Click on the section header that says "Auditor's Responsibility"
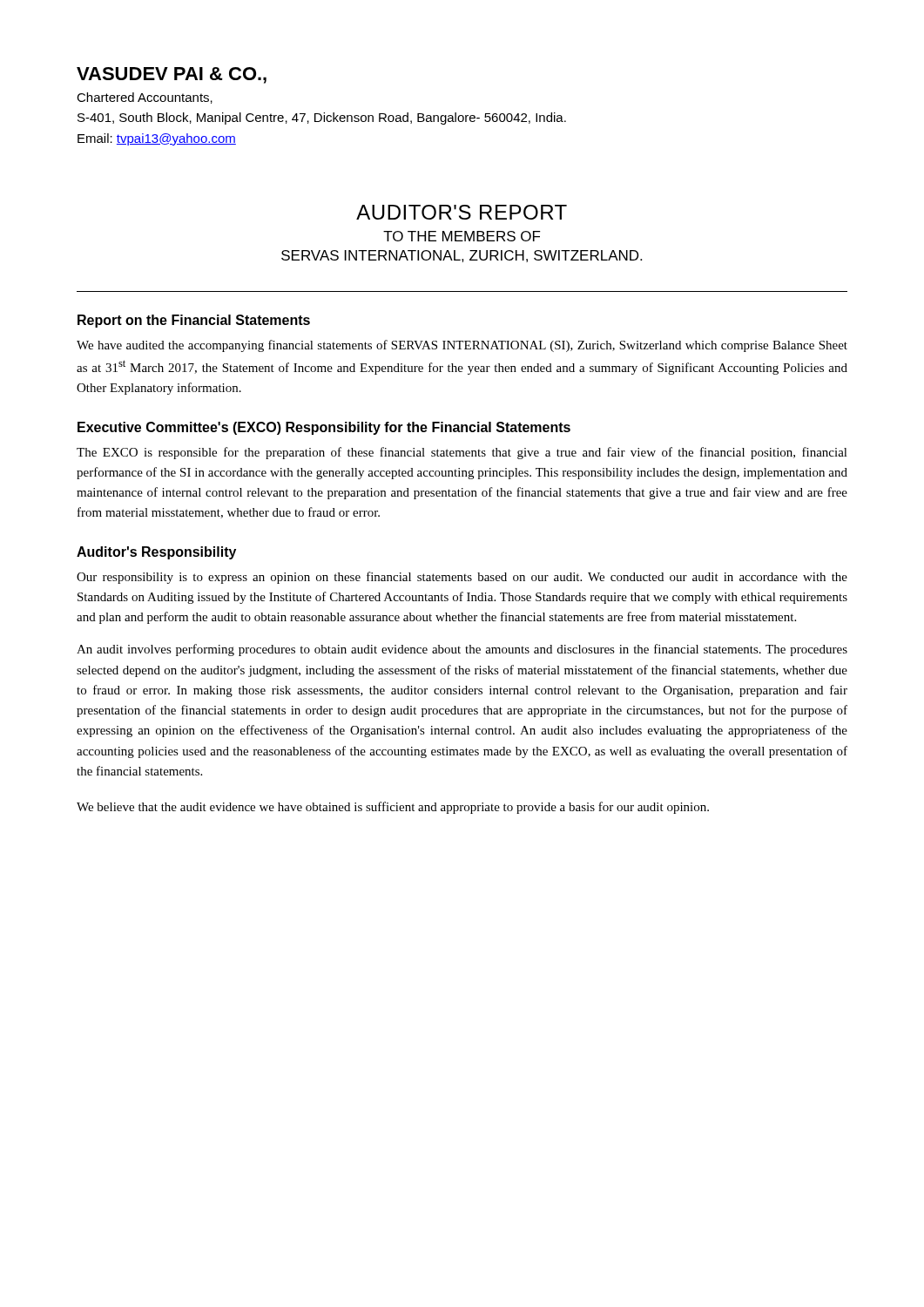Viewport: 924px width, 1307px height. (156, 552)
